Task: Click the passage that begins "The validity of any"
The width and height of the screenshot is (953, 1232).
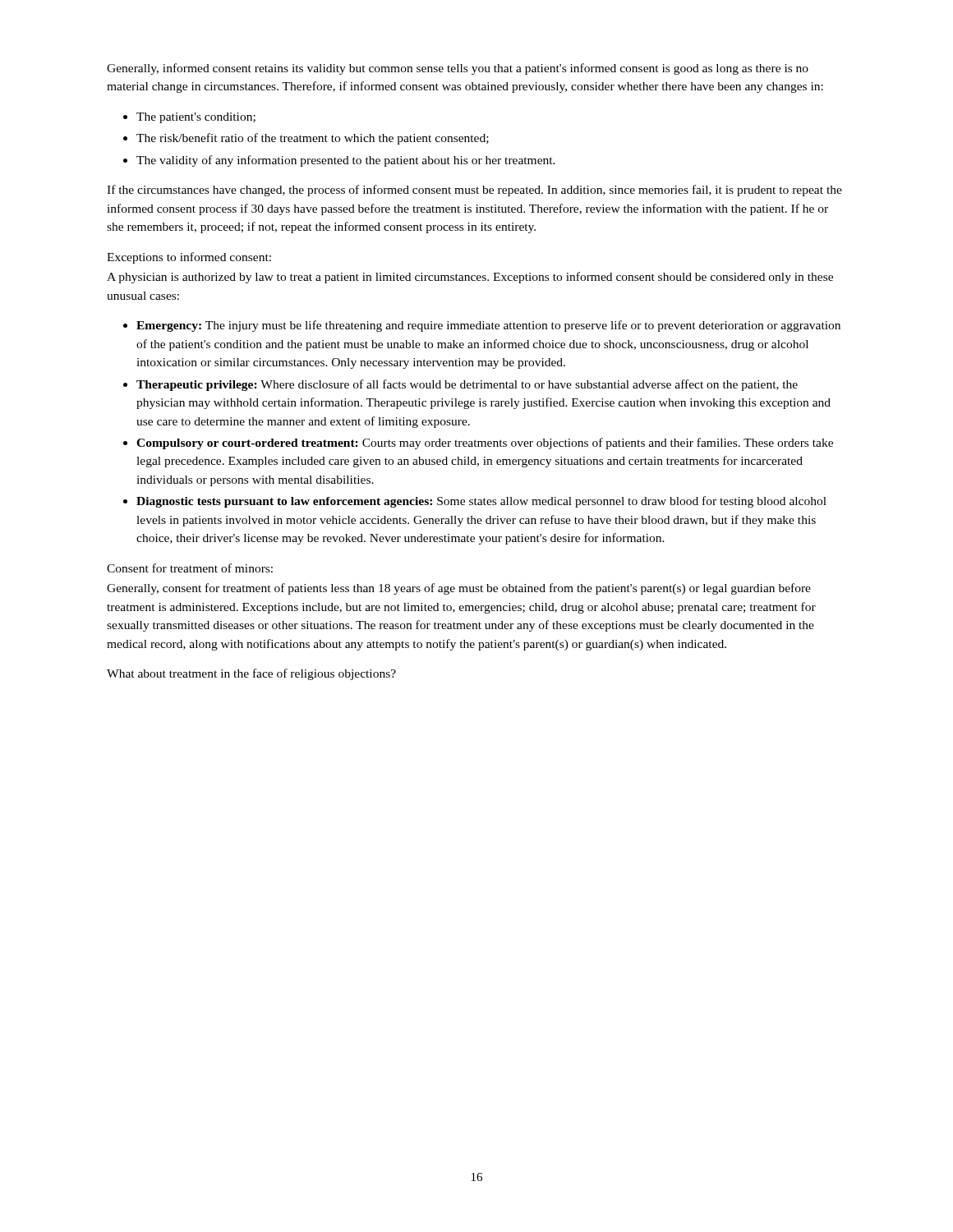Action: [x=346, y=160]
